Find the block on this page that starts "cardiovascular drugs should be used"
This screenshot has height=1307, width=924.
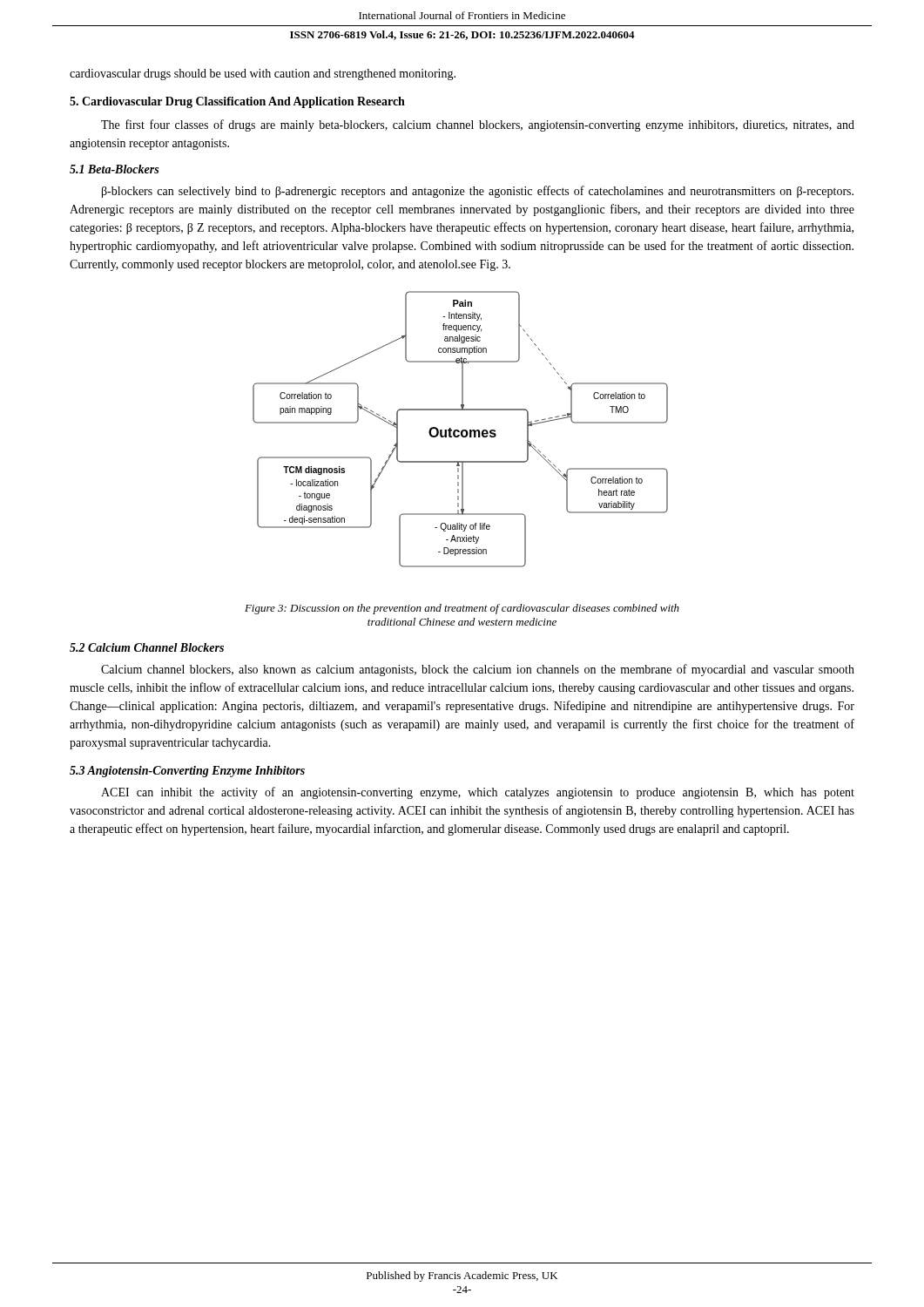click(263, 74)
